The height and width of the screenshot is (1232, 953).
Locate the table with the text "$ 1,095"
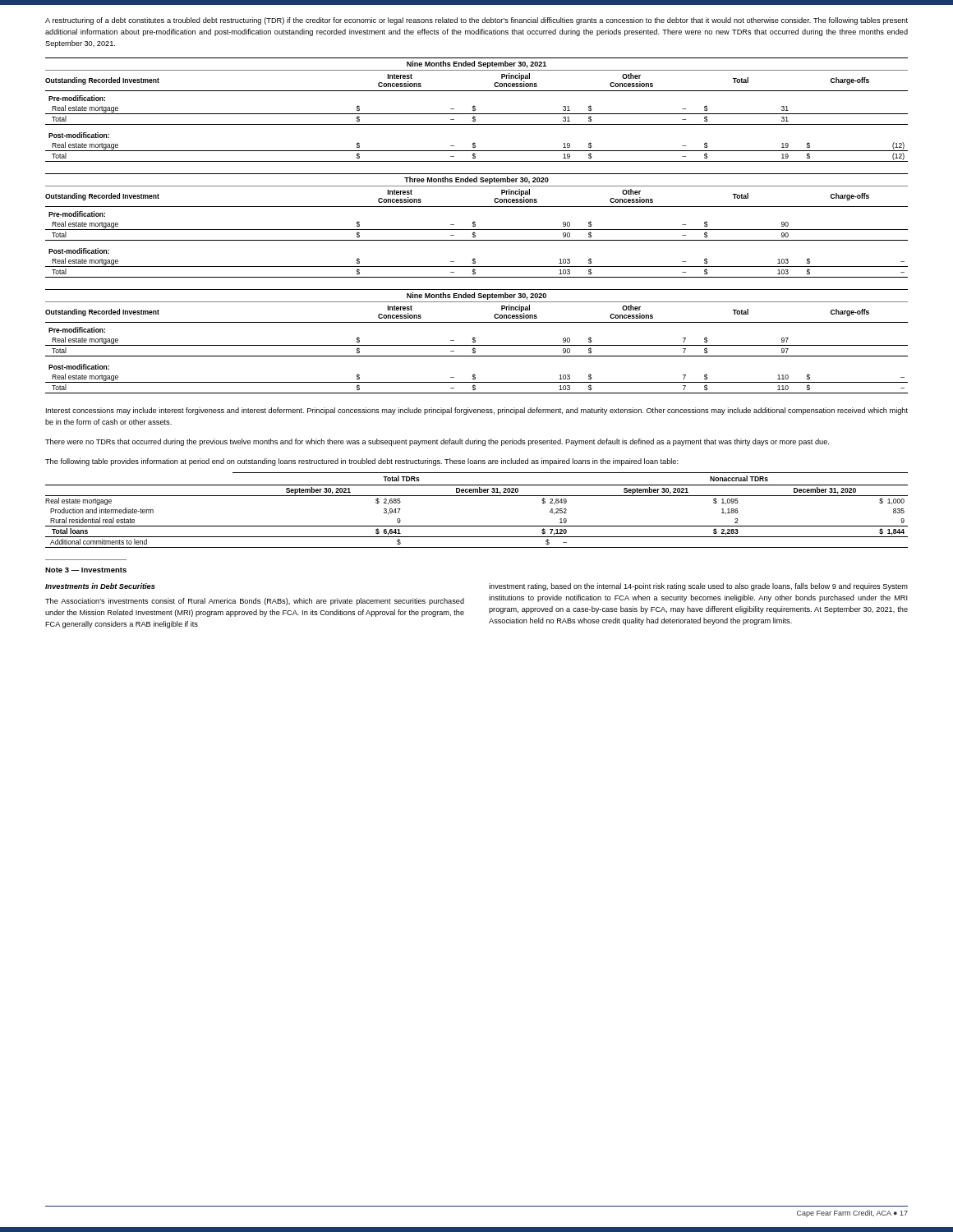point(476,510)
